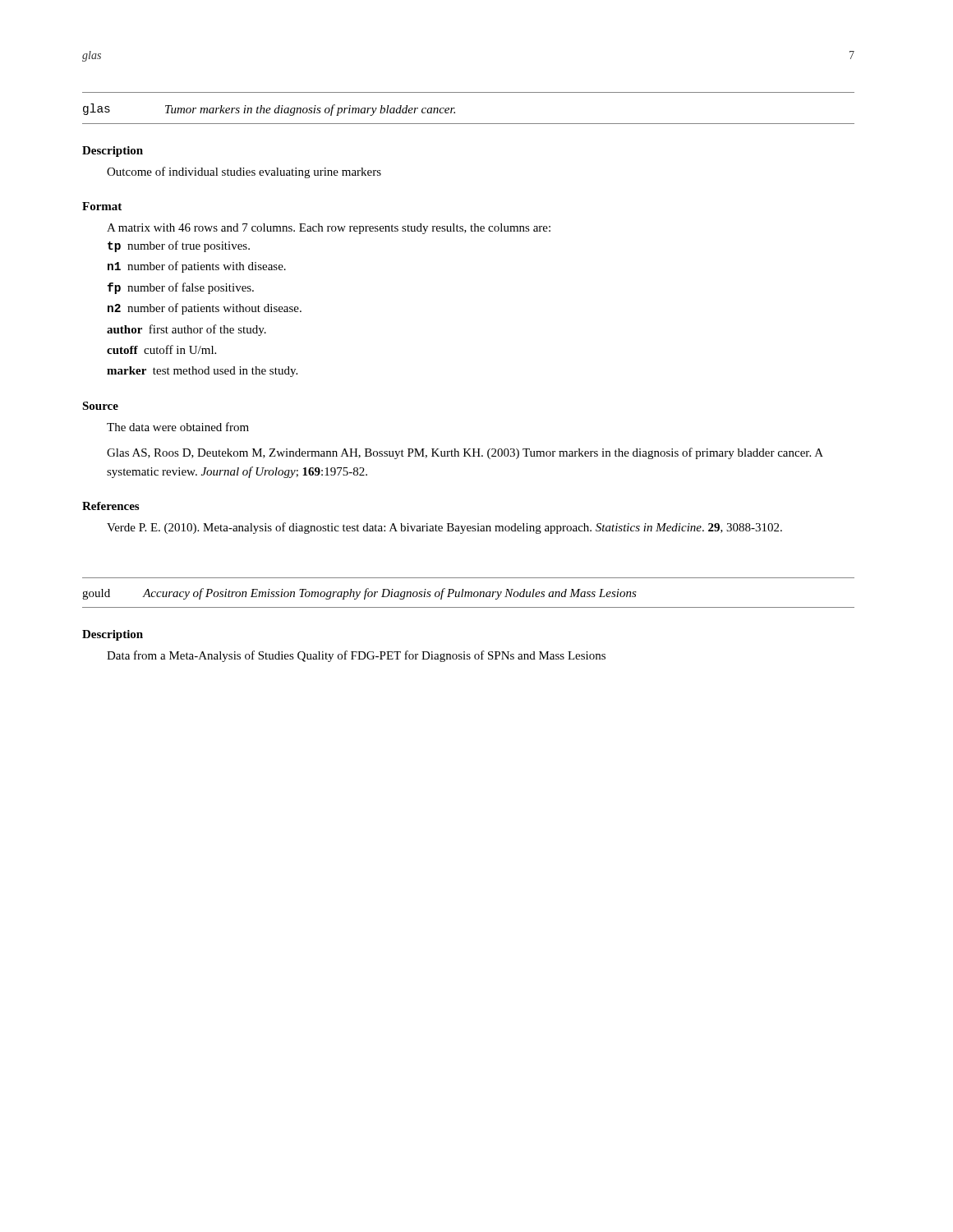Point to the passage starting "Data from a Meta-Analysis of Studies Quality"
953x1232 pixels.
356,655
